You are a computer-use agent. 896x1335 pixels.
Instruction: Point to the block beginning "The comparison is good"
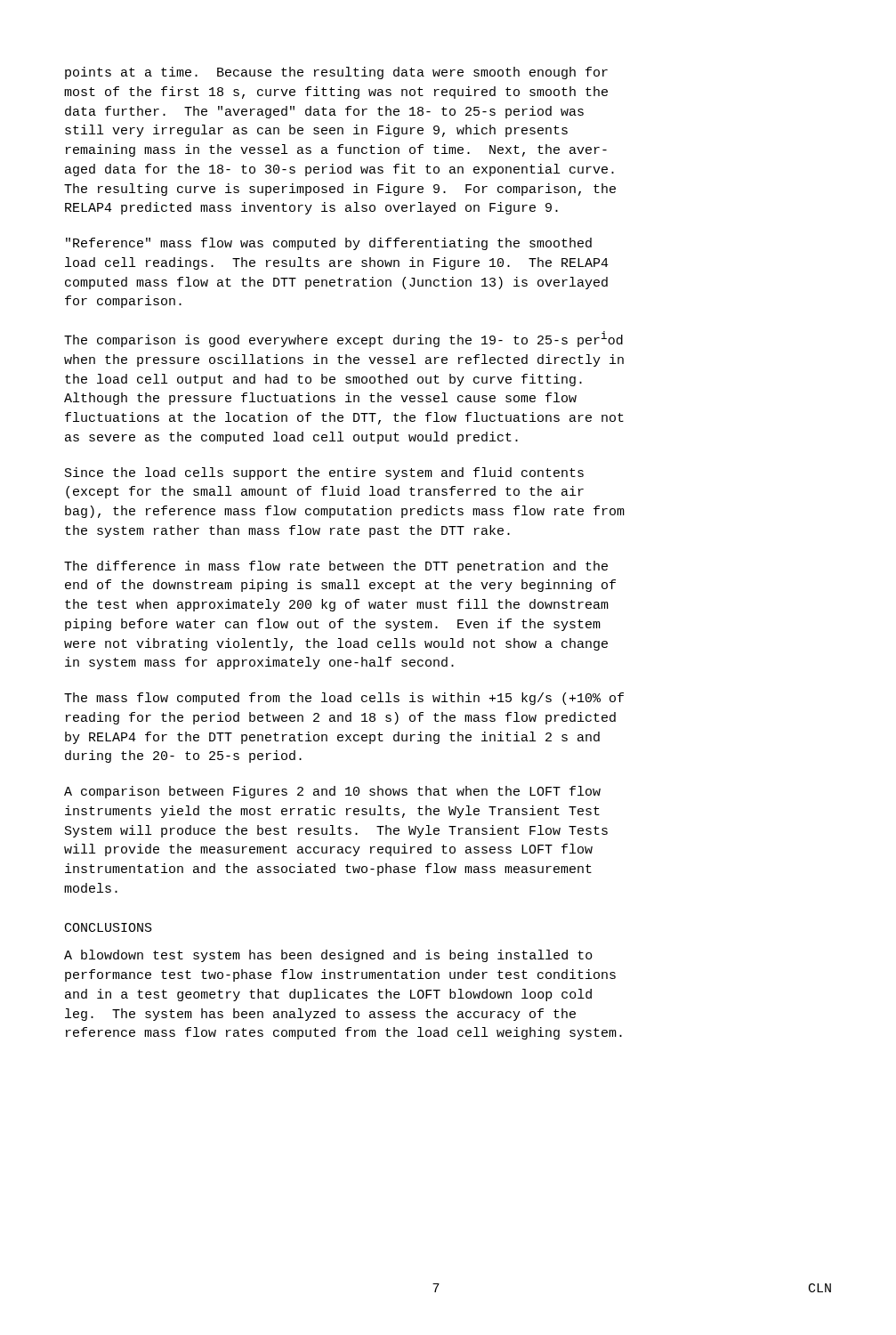pos(344,388)
